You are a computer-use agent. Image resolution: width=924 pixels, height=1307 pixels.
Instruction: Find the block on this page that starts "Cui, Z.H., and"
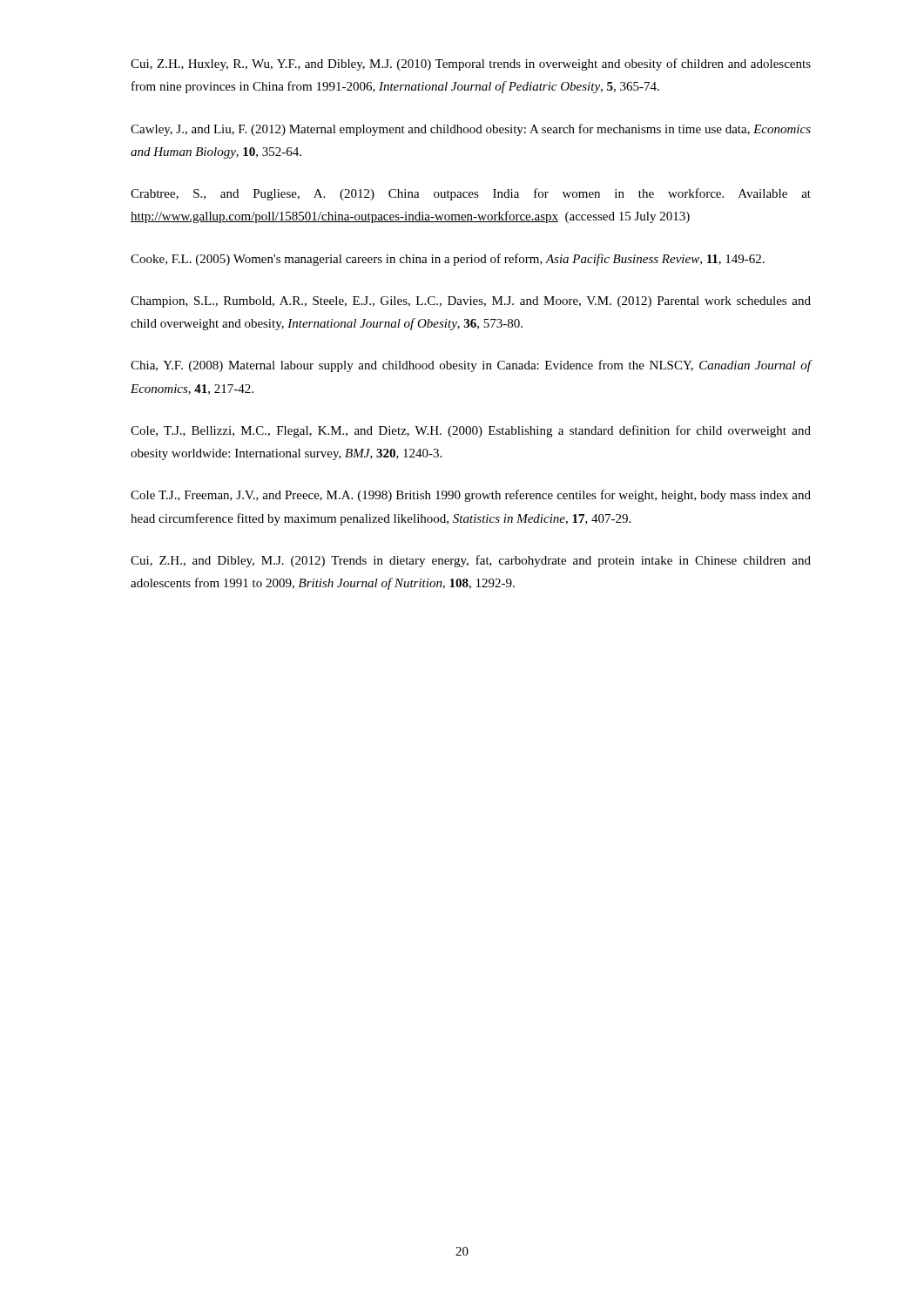[471, 571]
